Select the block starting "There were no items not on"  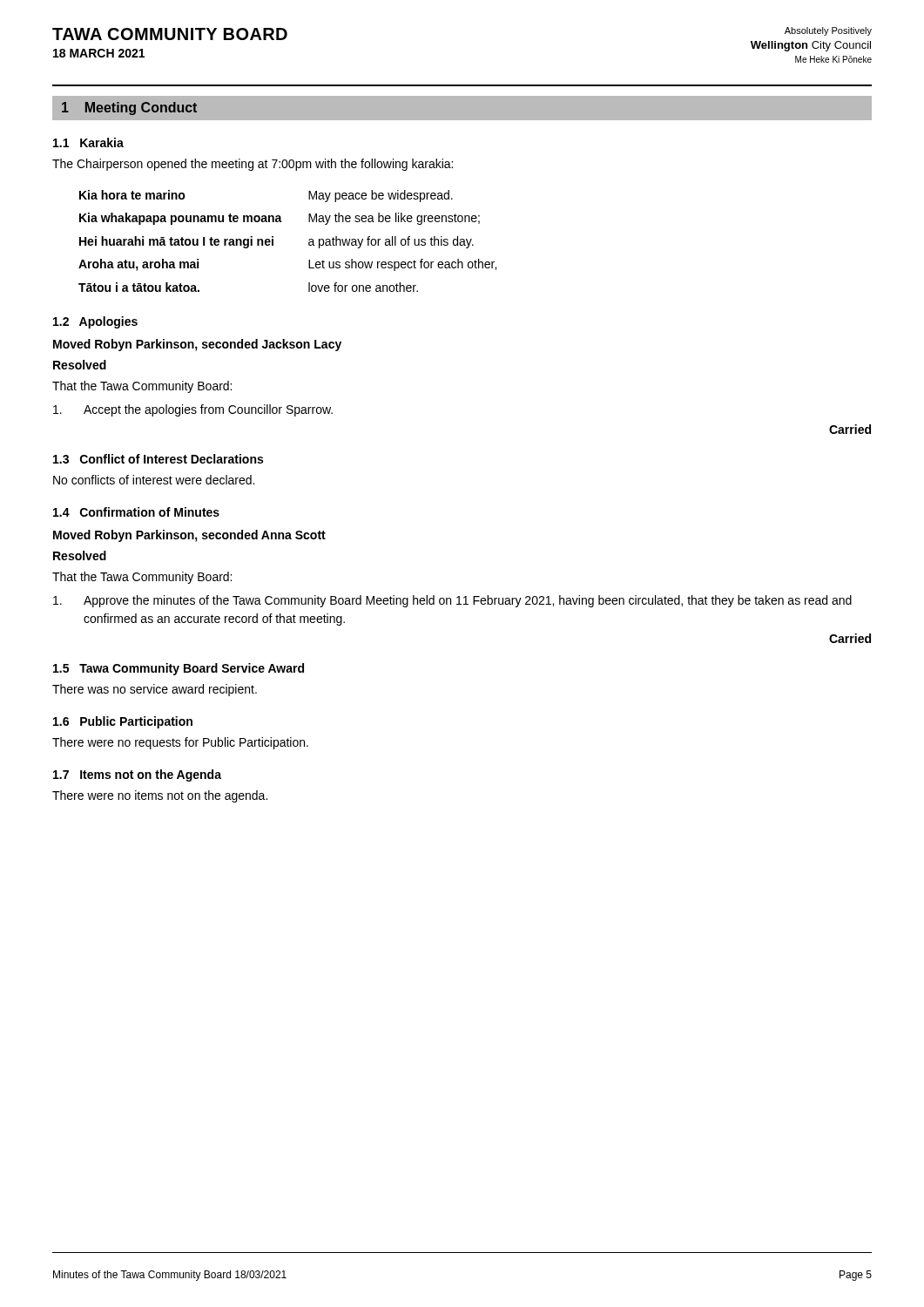[160, 796]
